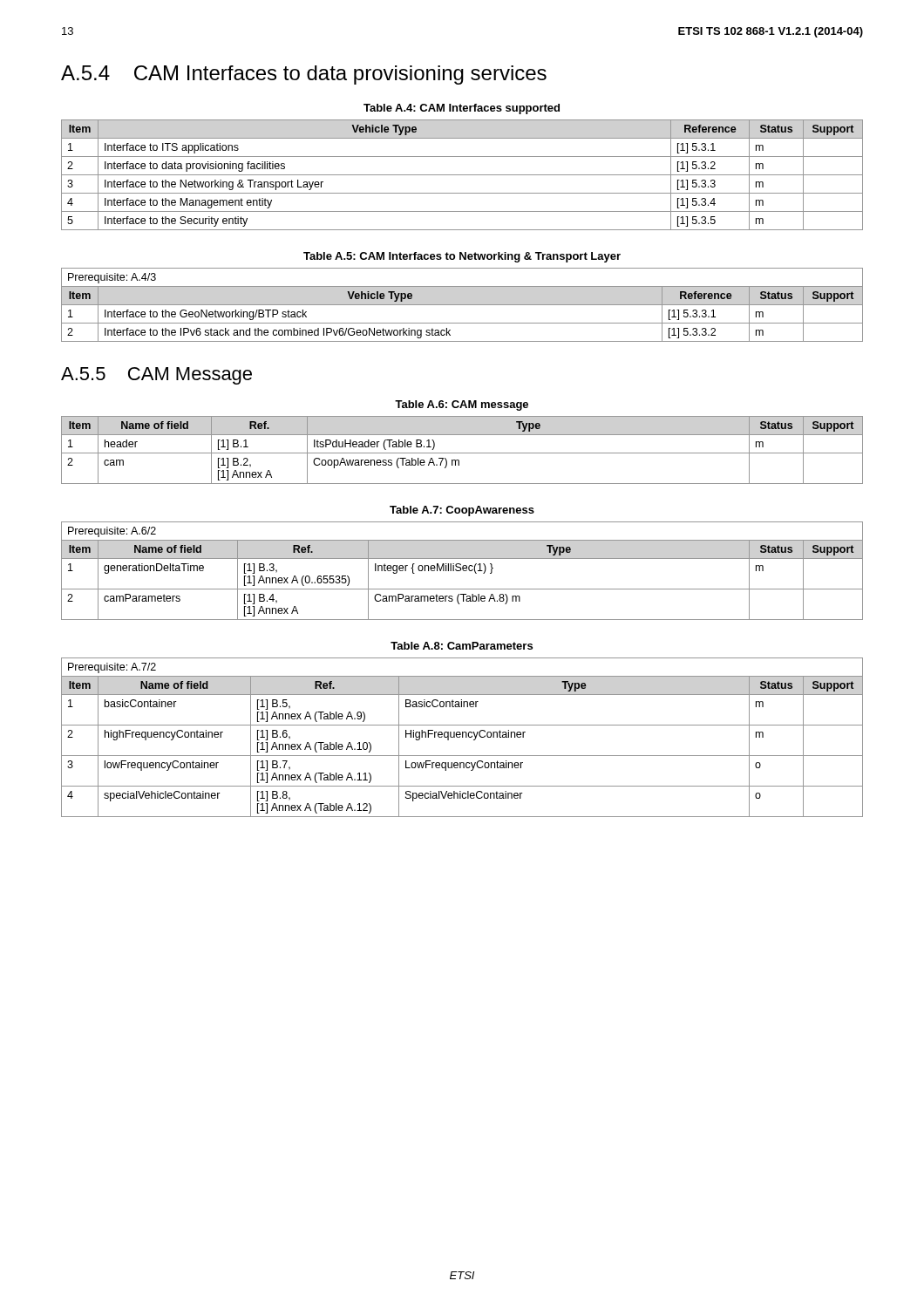Viewport: 924px width, 1308px height.
Task: Locate the text "A.5.5 CAM Message"
Action: (x=156, y=376)
